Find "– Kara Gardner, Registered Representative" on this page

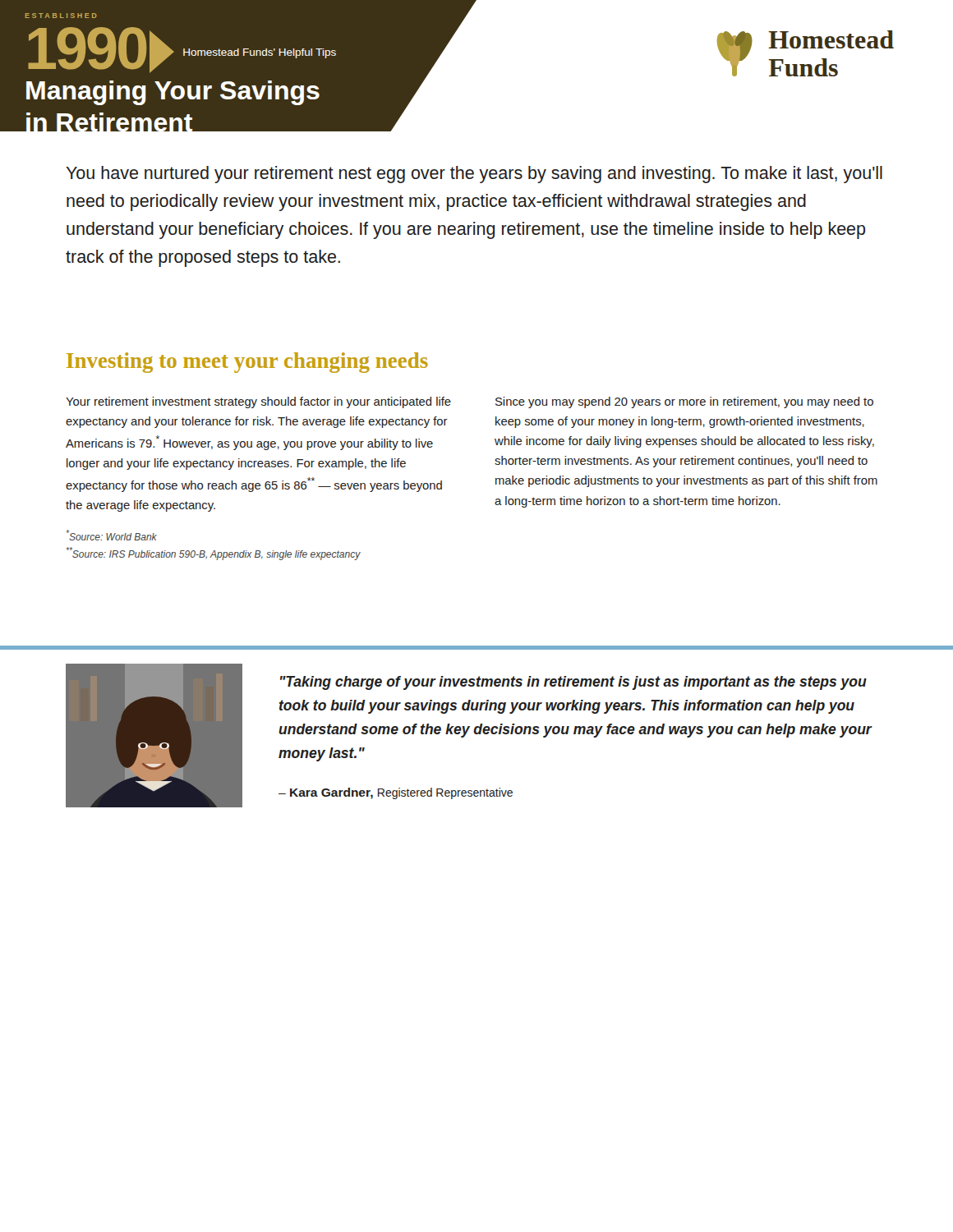click(396, 792)
